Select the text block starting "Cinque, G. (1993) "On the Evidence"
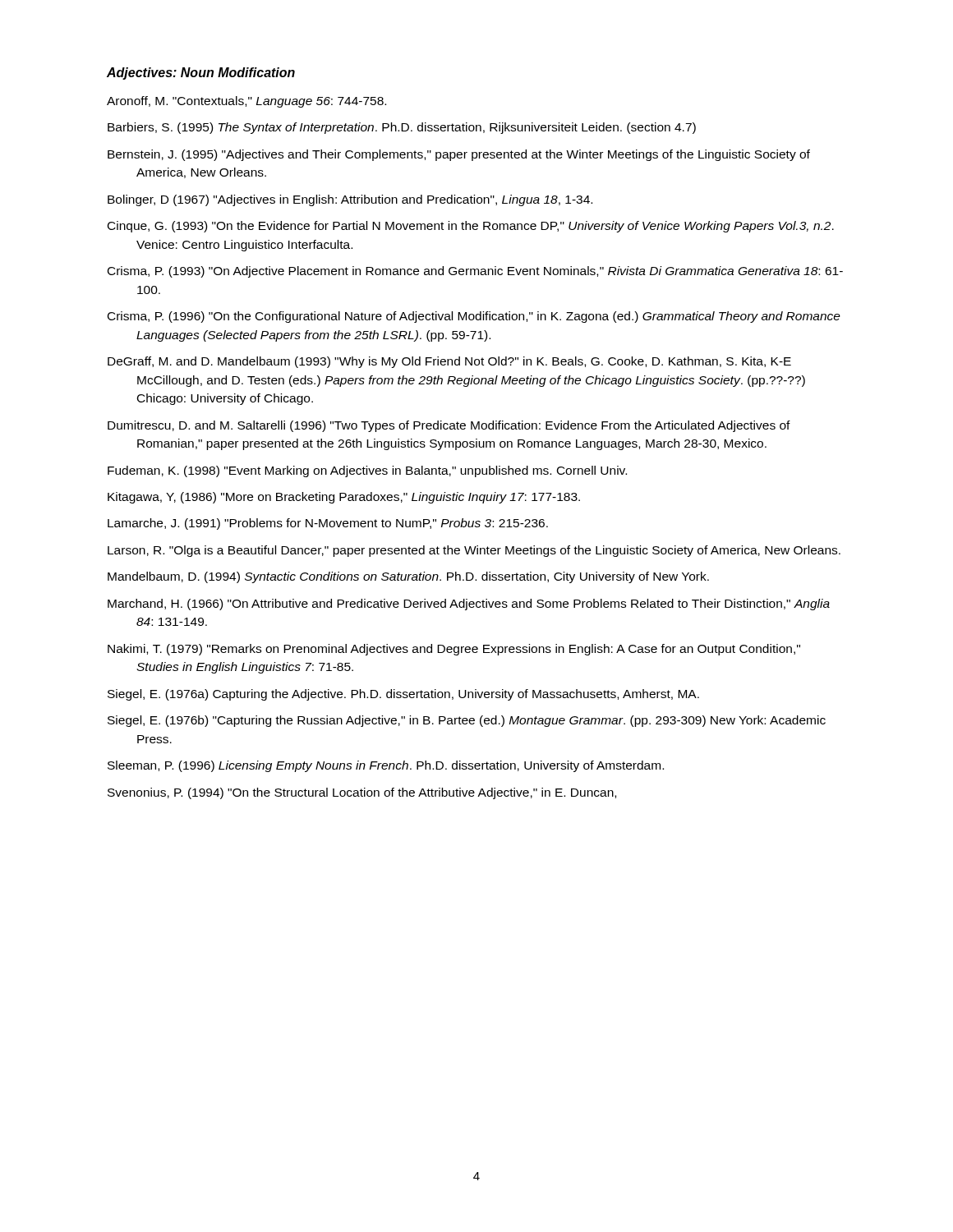Image resolution: width=953 pixels, height=1232 pixels. pos(471,235)
